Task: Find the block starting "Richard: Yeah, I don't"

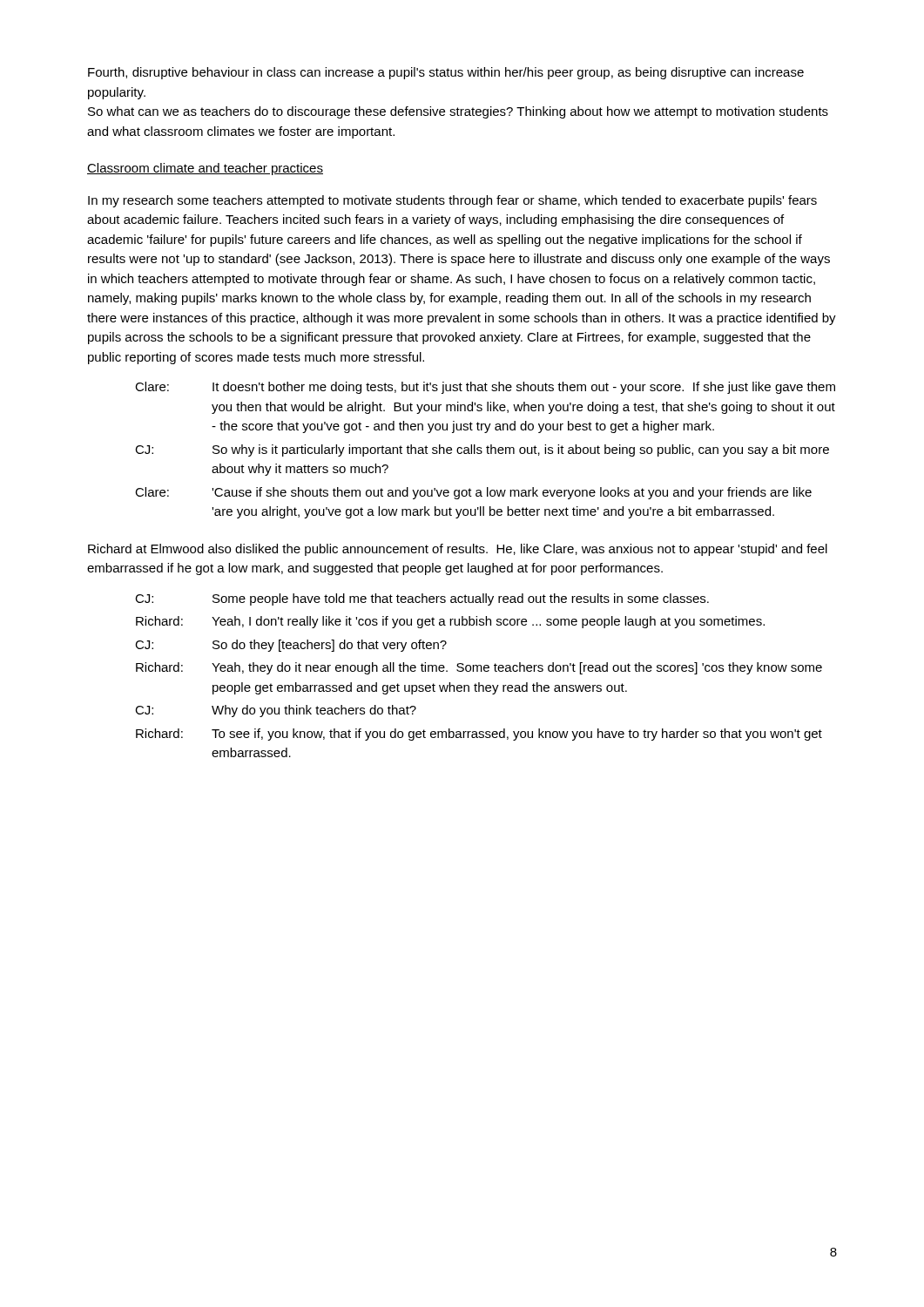Action: [486, 621]
